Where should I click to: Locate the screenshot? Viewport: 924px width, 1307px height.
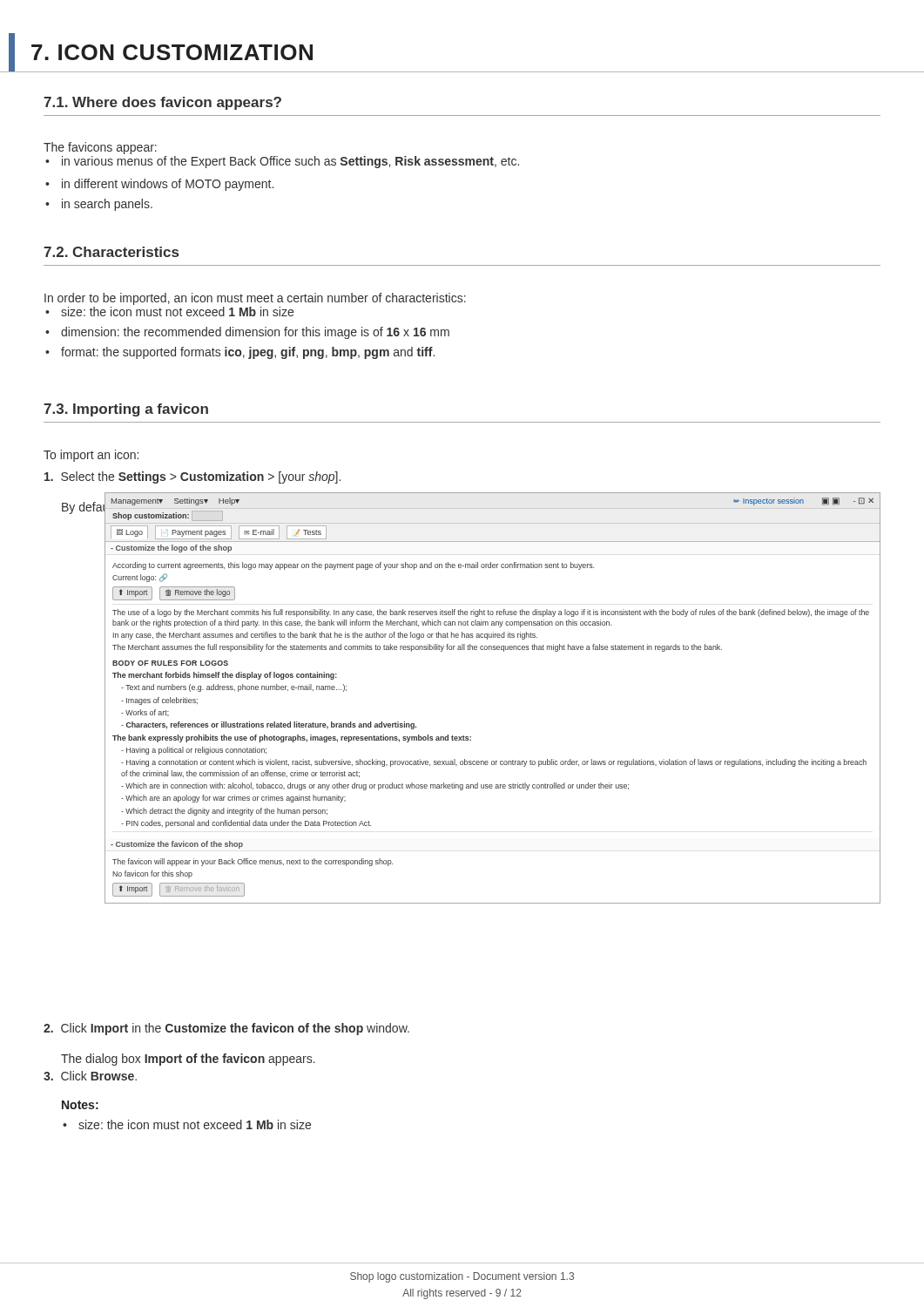coord(492,698)
